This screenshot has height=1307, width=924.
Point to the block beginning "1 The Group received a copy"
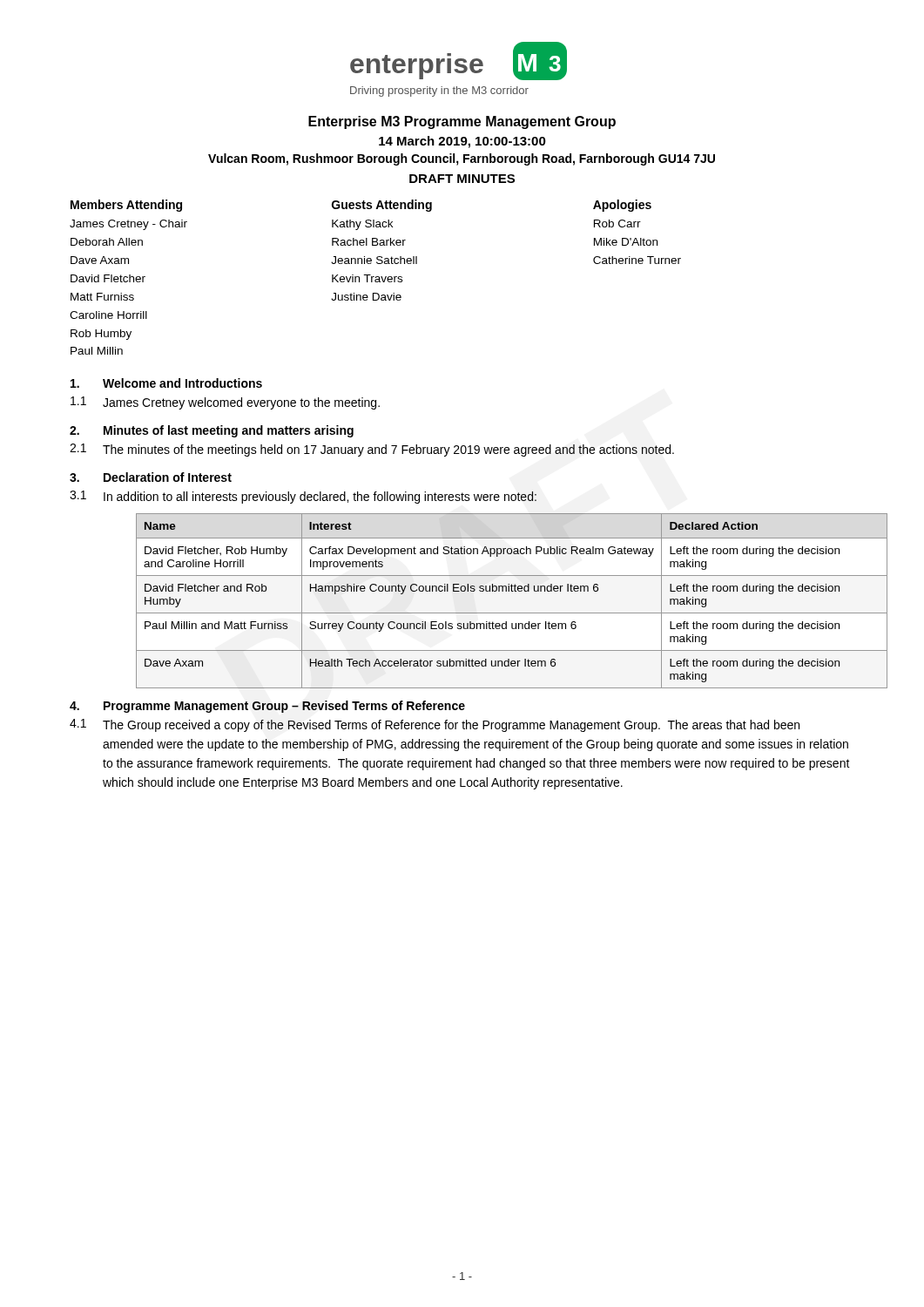[462, 754]
